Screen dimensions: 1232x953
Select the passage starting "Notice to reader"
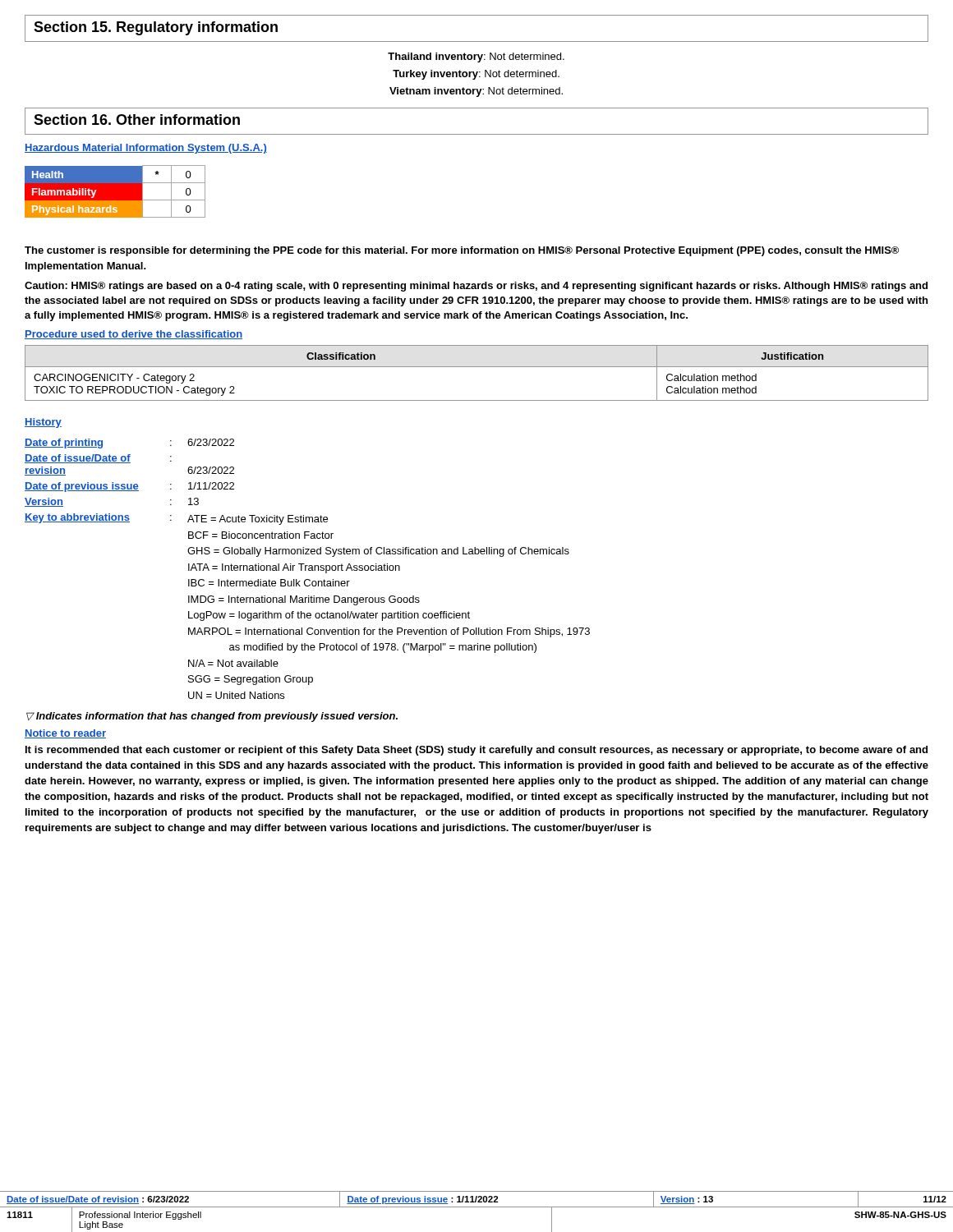pyautogui.click(x=65, y=733)
